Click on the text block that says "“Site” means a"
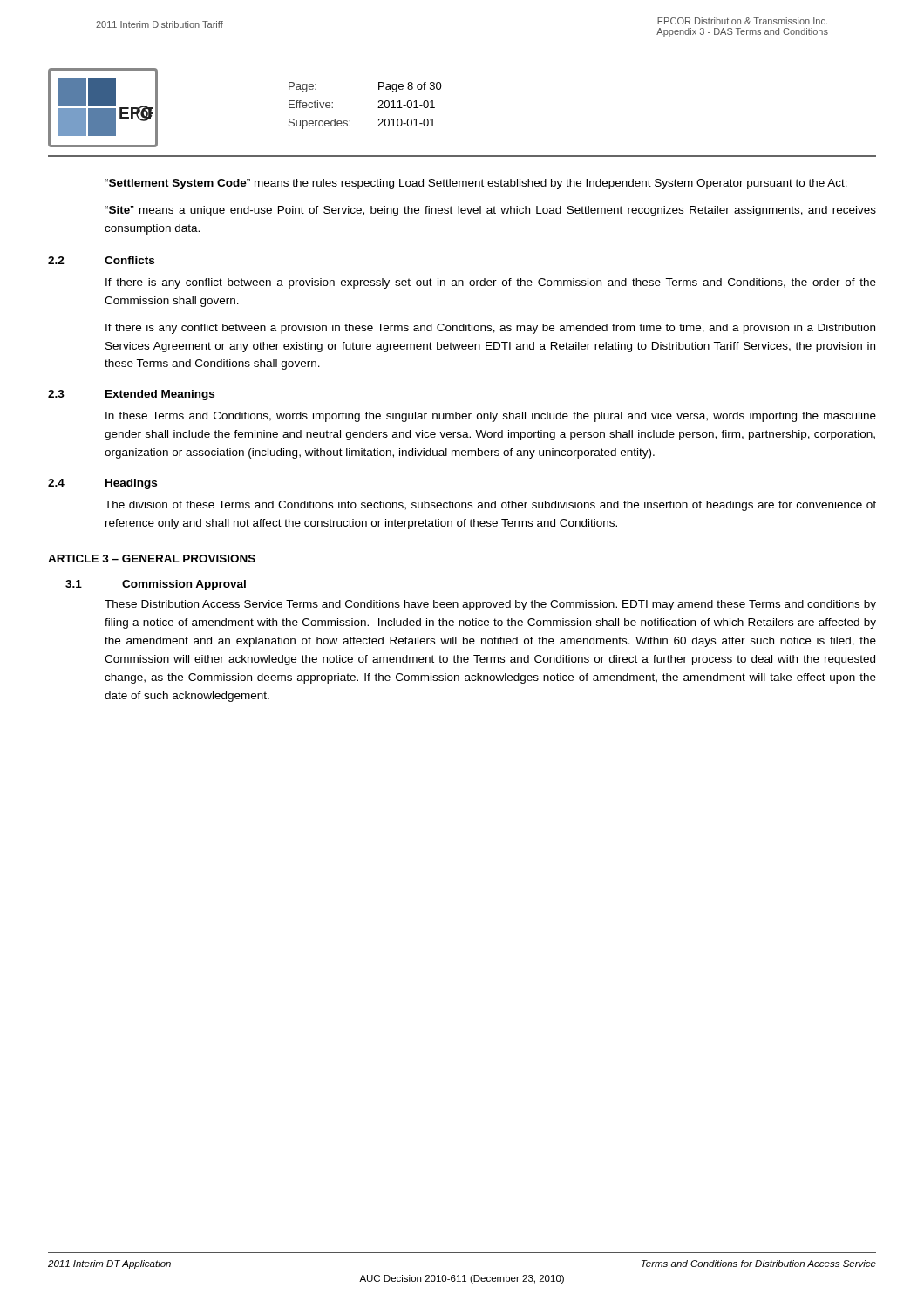924x1308 pixels. pos(490,219)
